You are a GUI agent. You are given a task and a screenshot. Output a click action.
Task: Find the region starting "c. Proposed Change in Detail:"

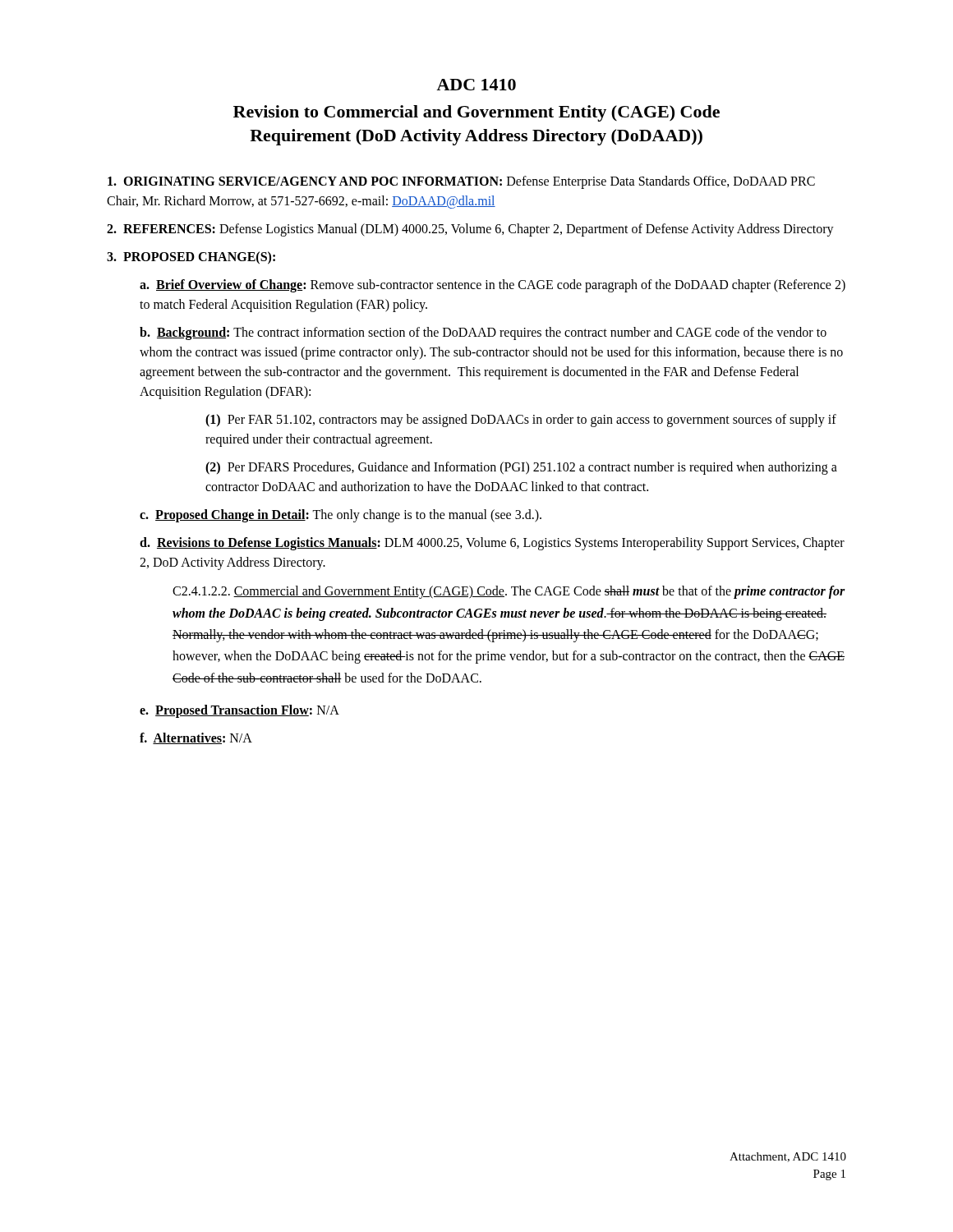(341, 515)
